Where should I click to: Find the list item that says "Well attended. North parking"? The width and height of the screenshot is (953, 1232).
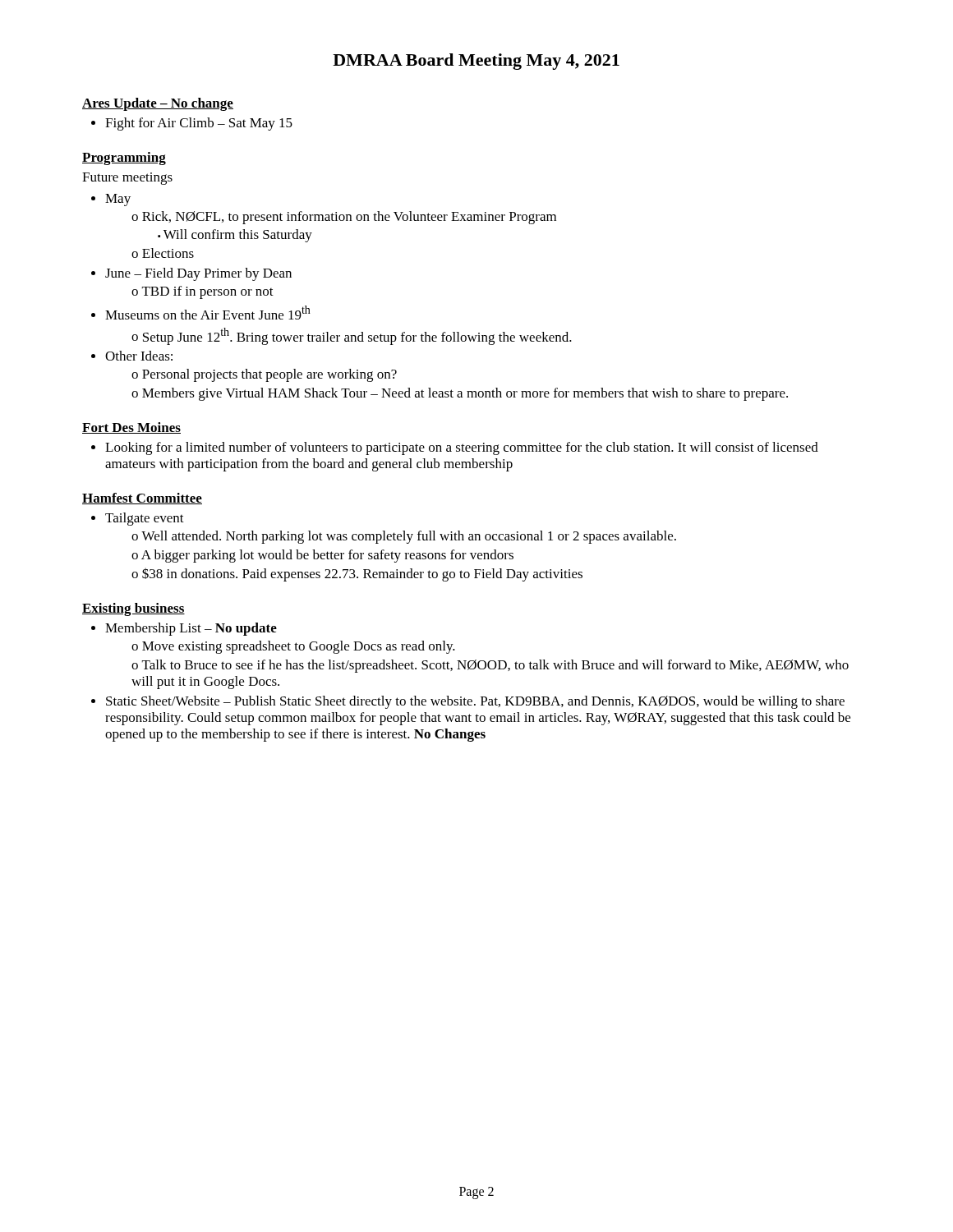pyautogui.click(x=409, y=536)
